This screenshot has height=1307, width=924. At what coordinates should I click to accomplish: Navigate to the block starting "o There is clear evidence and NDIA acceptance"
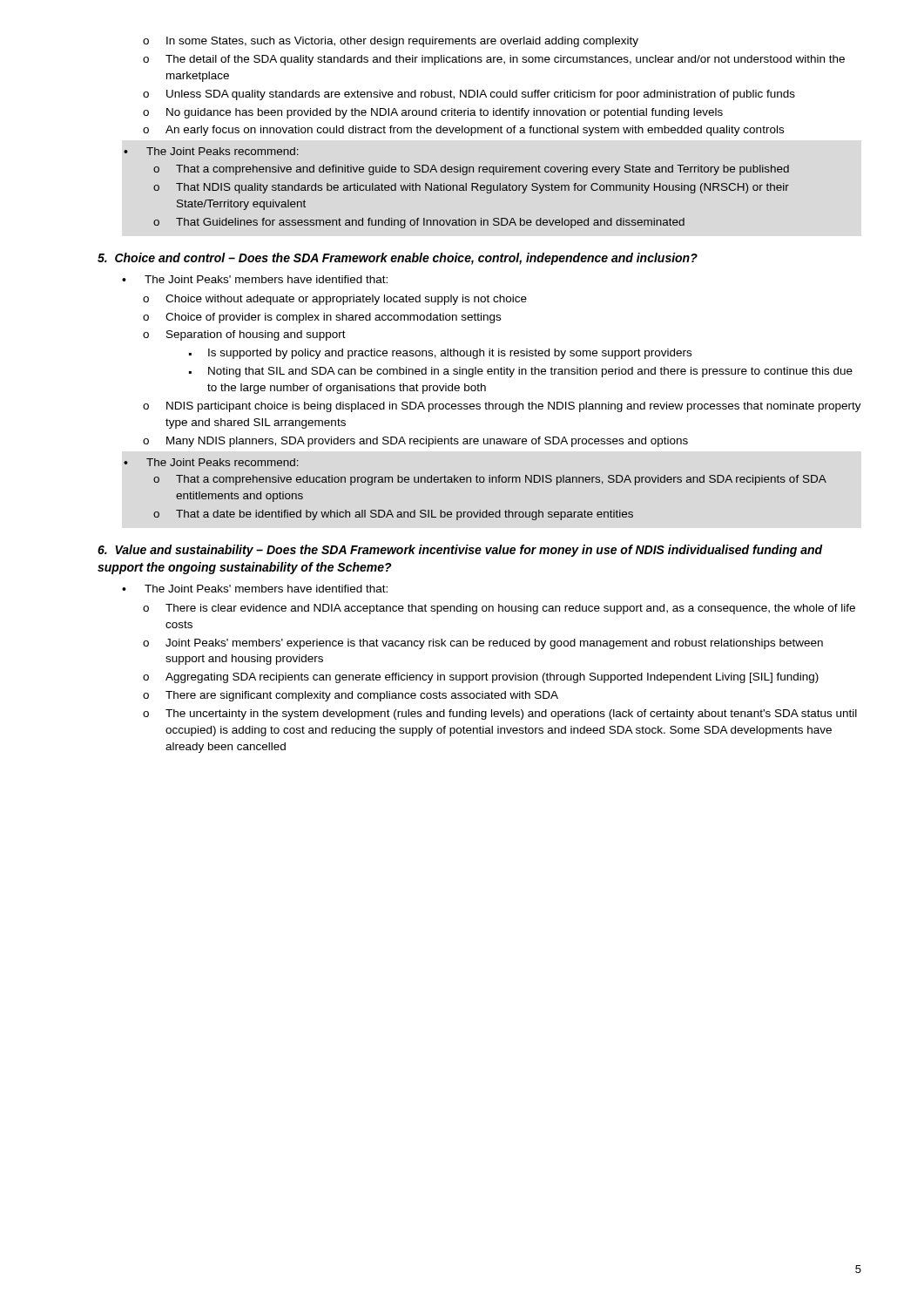(502, 617)
